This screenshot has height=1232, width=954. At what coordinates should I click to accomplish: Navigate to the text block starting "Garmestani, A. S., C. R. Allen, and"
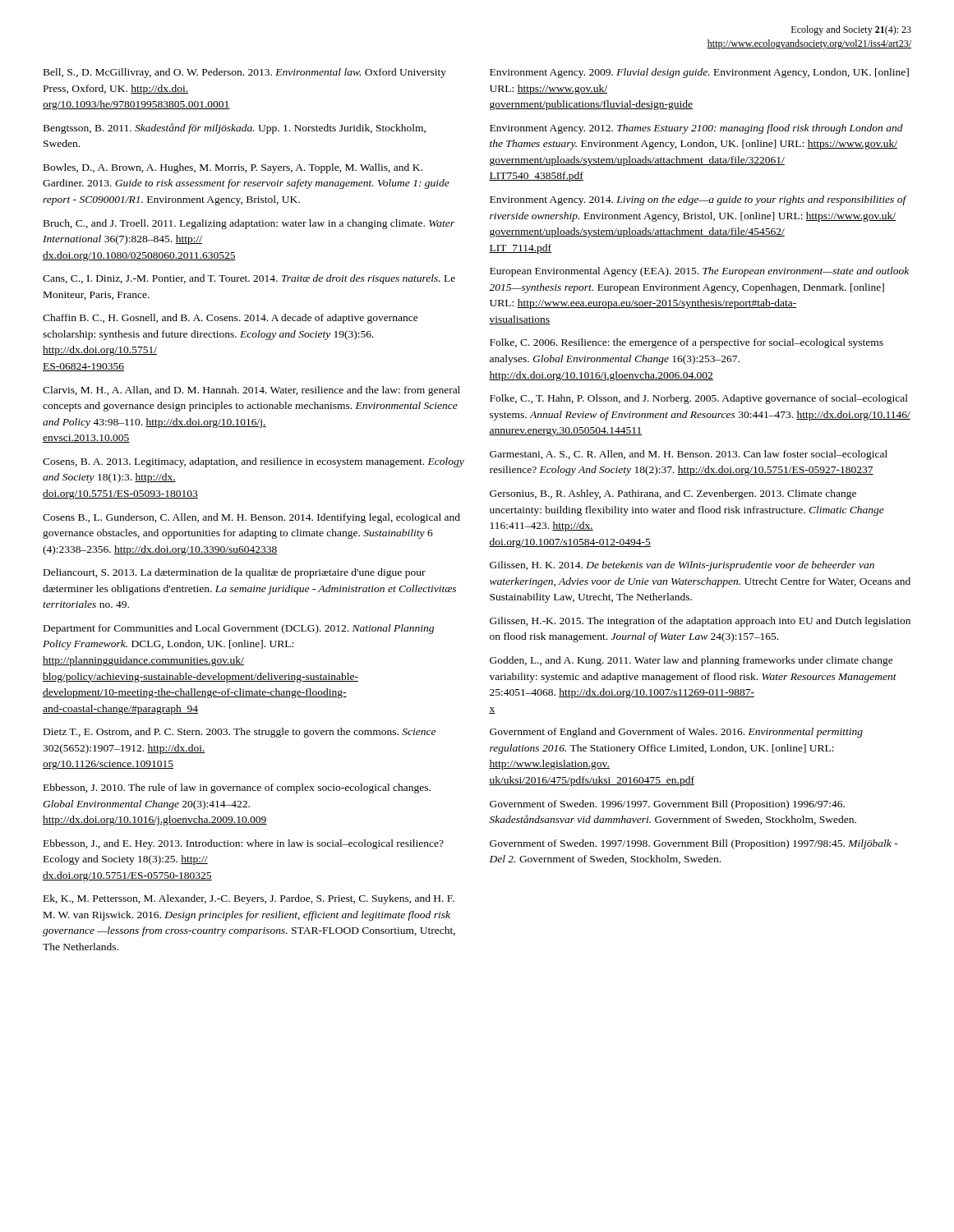click(689, 462)
